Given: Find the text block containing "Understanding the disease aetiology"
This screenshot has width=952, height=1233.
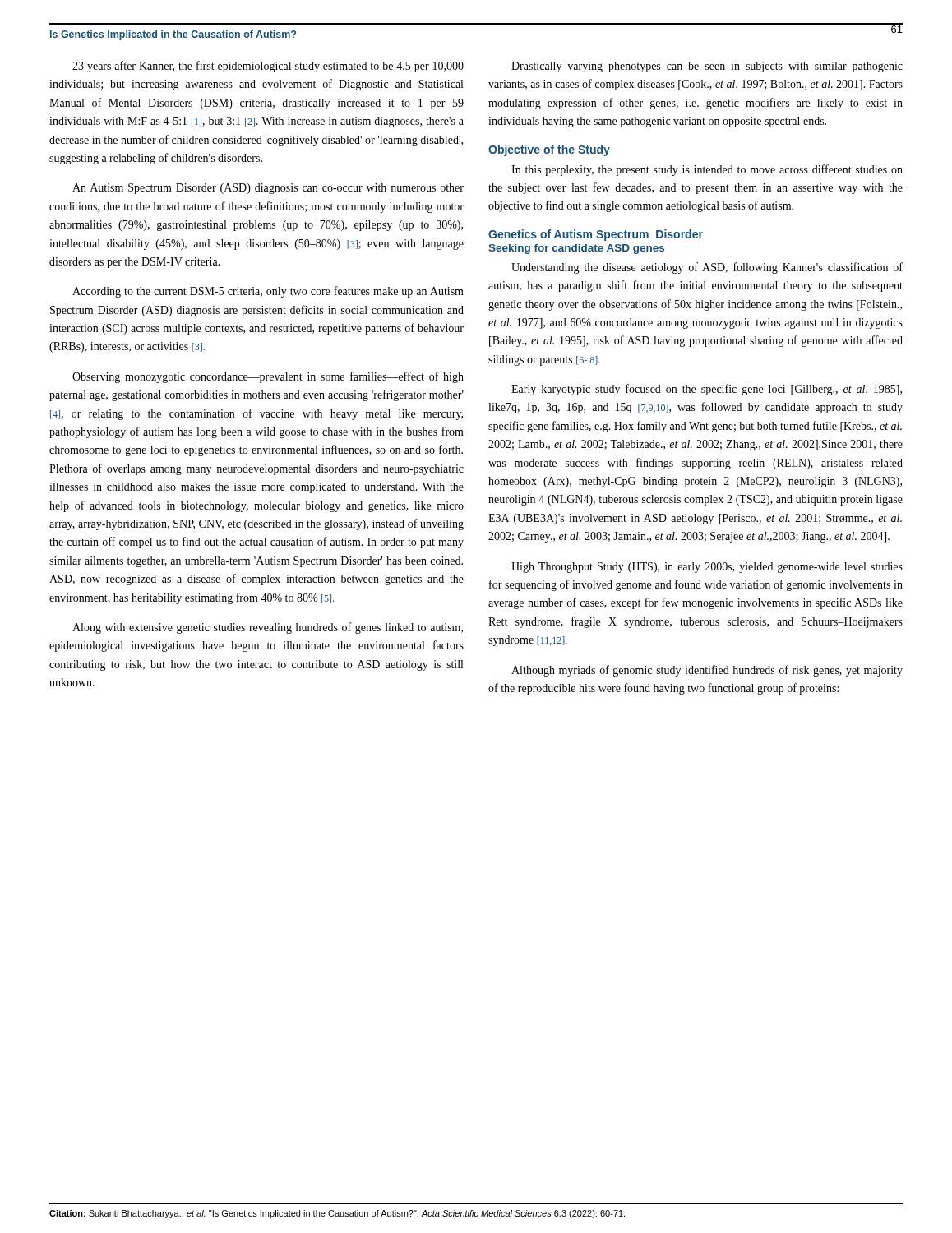Looking at the screenshot, I should [x=696, y=314].
